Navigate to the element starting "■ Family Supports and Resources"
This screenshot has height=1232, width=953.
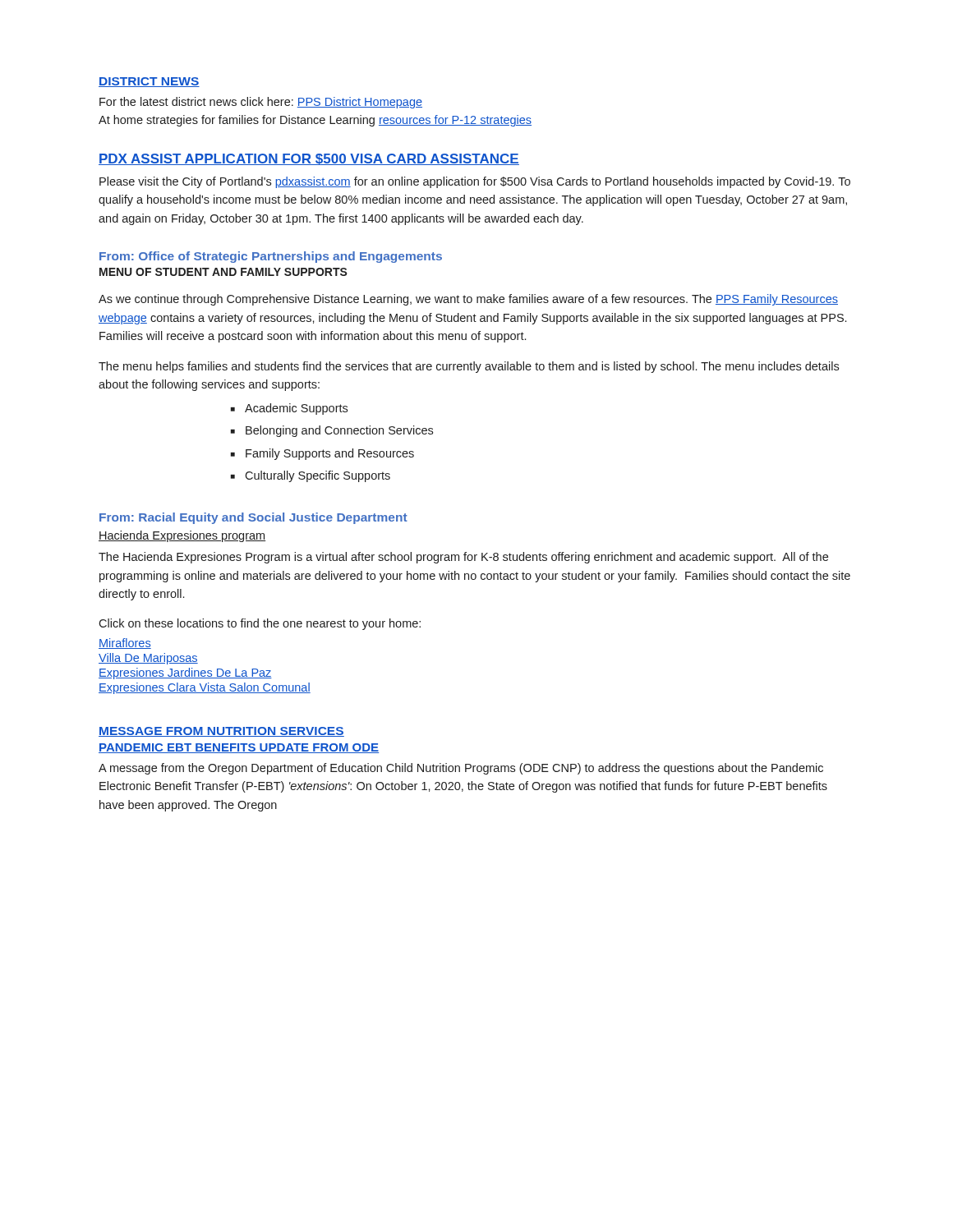pyautogui.click(x=322, y=453)
